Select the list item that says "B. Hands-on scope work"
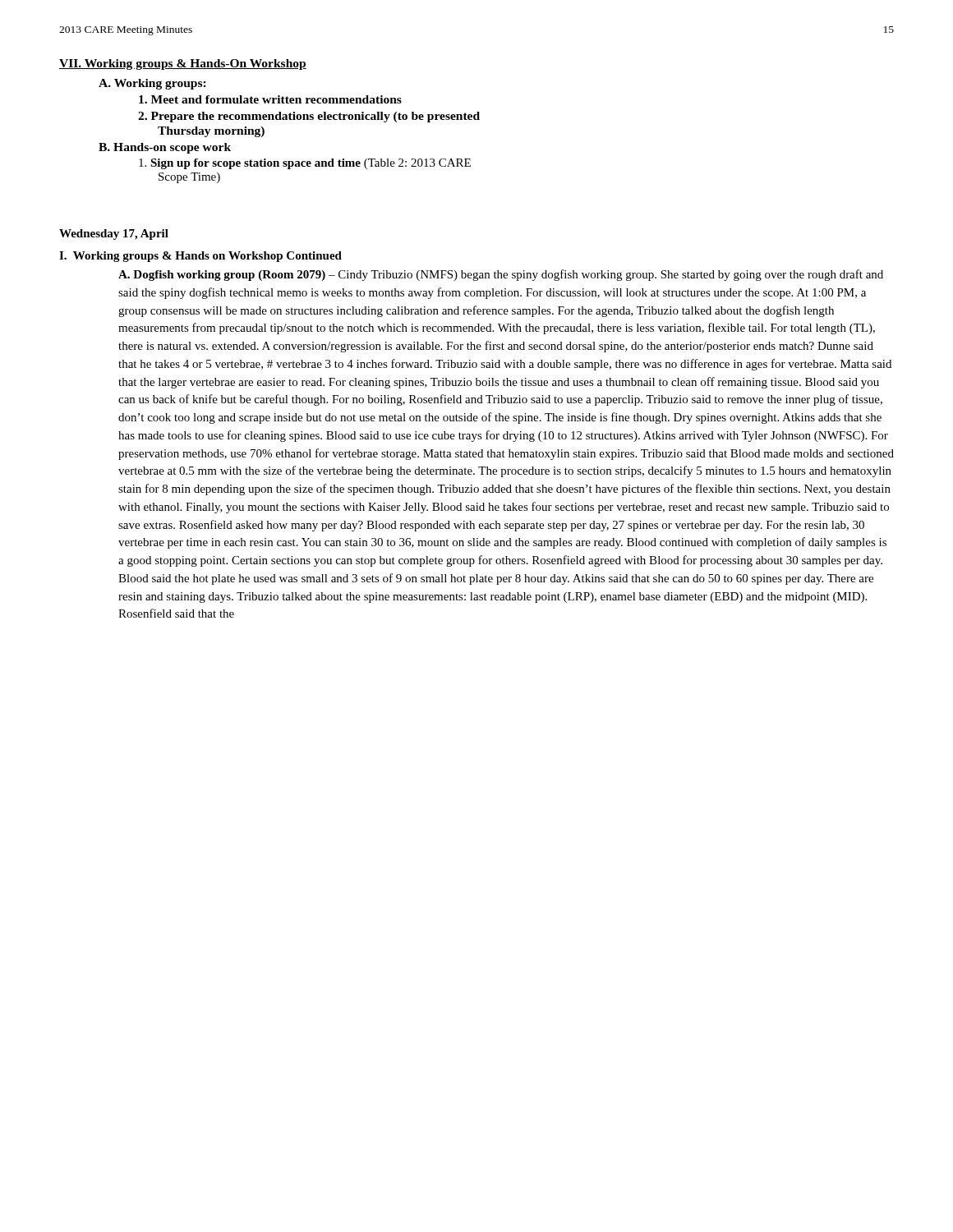This screenshot has width=953, height=1232. coord(165,148)
